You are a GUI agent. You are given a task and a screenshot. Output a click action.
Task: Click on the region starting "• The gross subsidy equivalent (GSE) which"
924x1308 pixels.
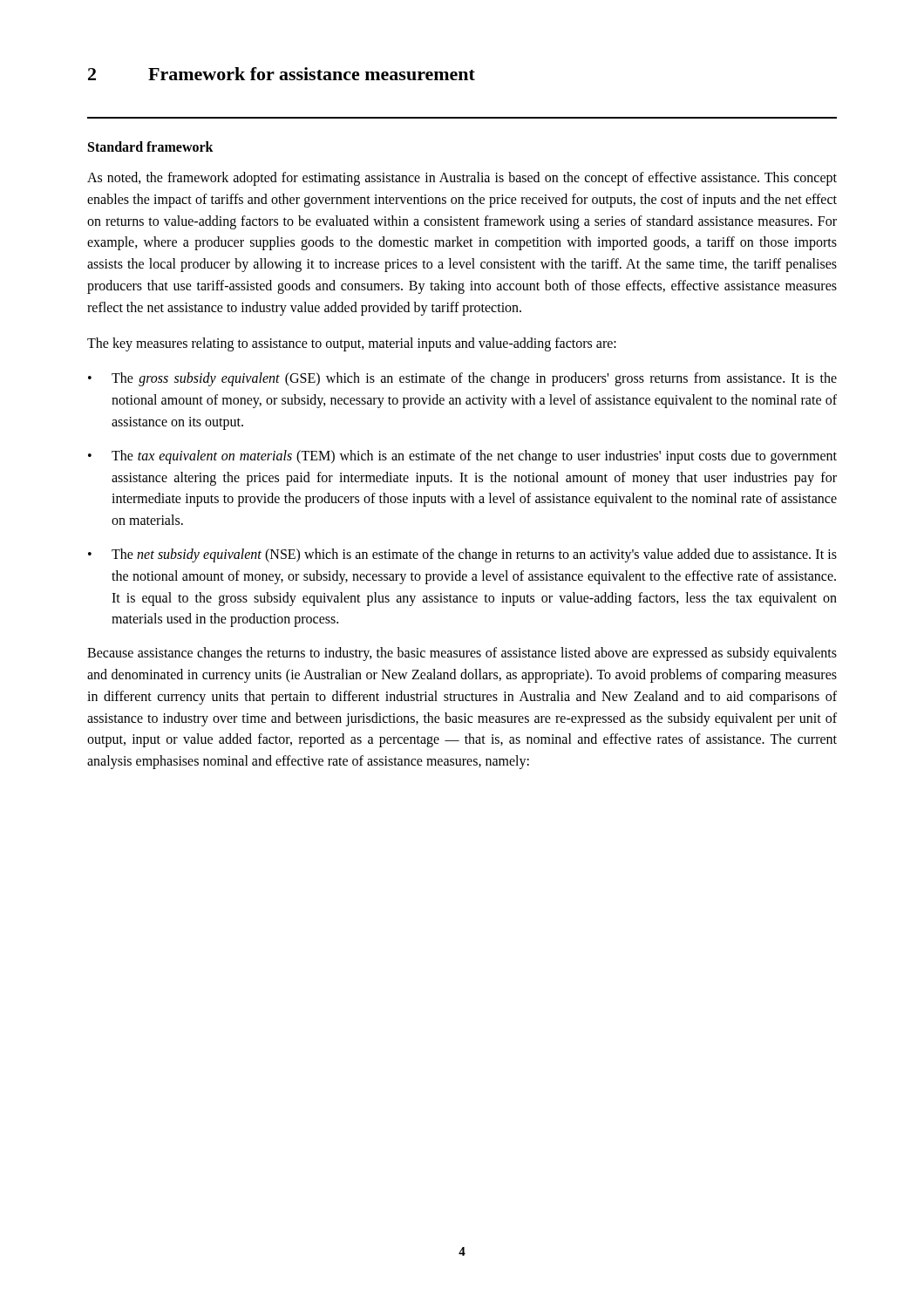click(462, 401)
